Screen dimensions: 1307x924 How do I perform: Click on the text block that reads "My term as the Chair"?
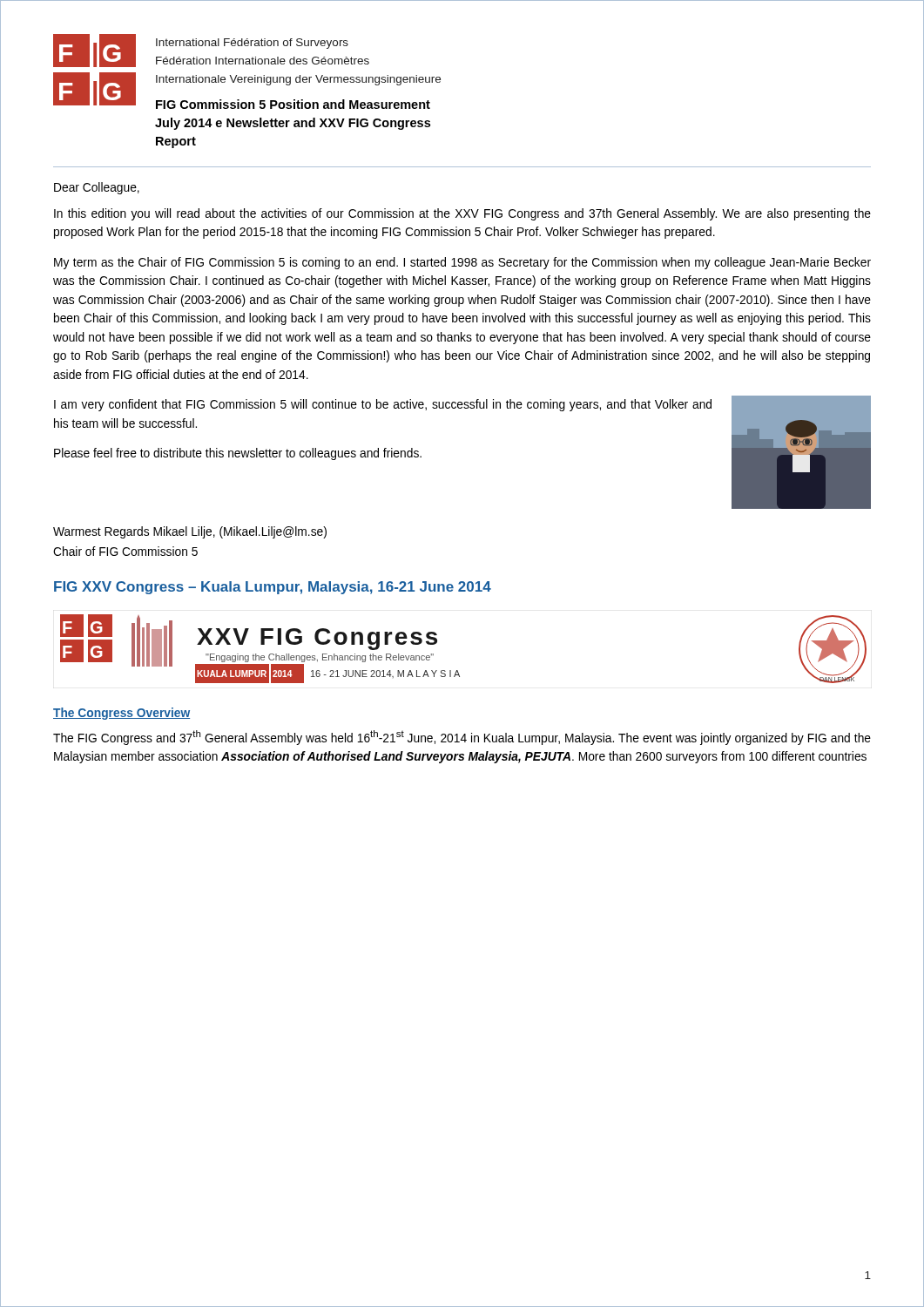click(x=462, y=319)
